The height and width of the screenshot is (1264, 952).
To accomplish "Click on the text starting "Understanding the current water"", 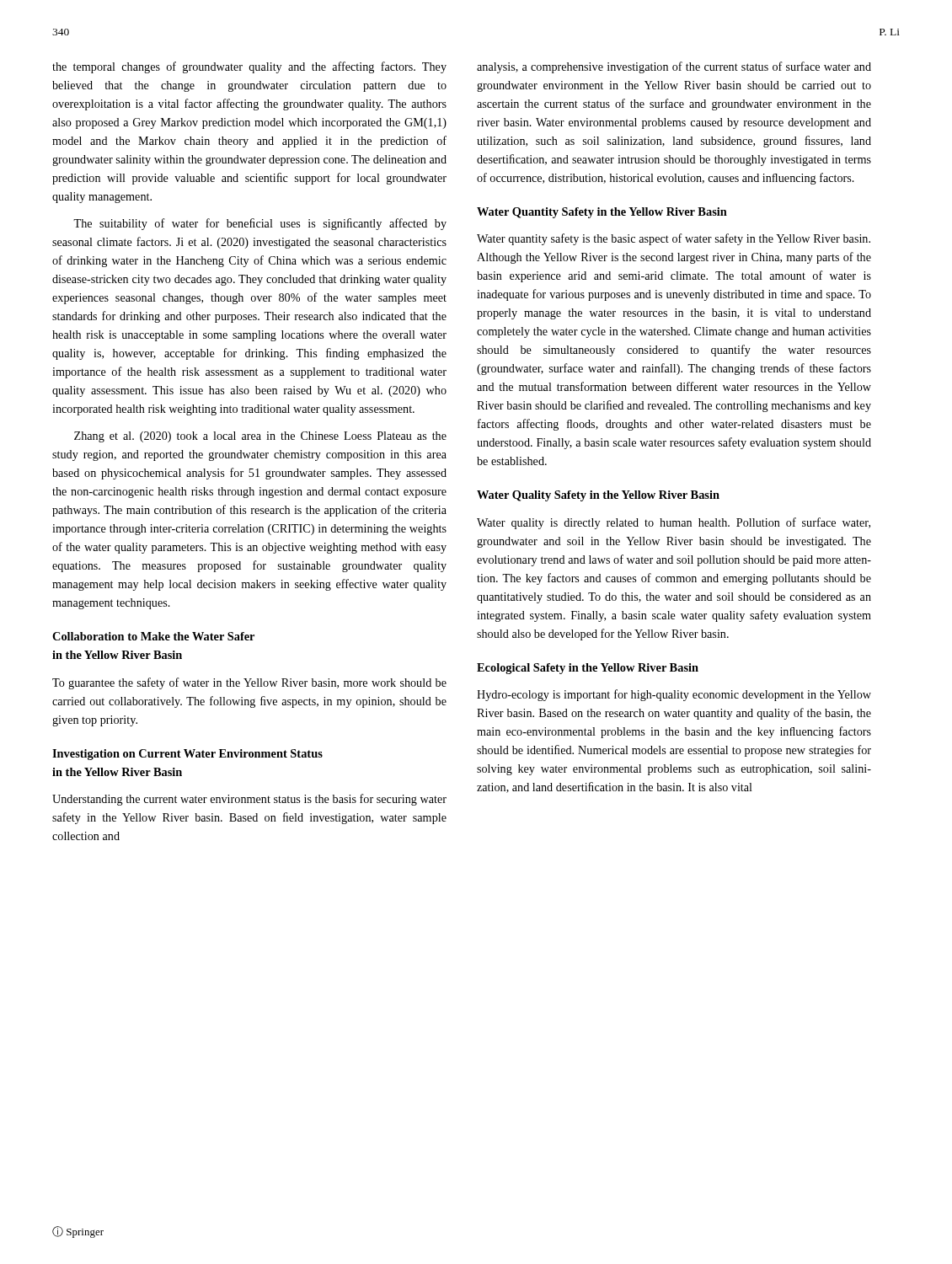I will 249,818.
